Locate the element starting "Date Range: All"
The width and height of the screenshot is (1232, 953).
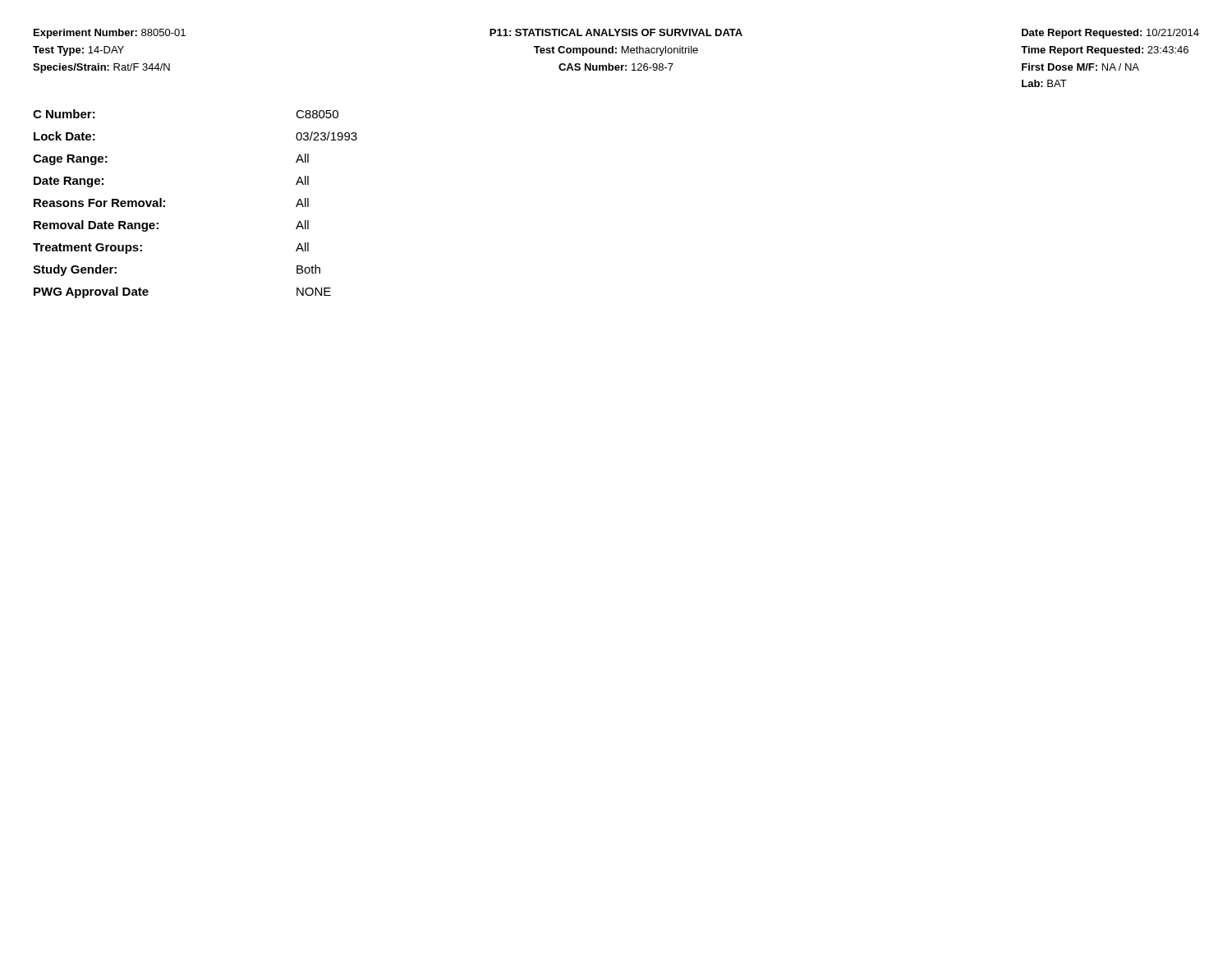tap(67, 181)
